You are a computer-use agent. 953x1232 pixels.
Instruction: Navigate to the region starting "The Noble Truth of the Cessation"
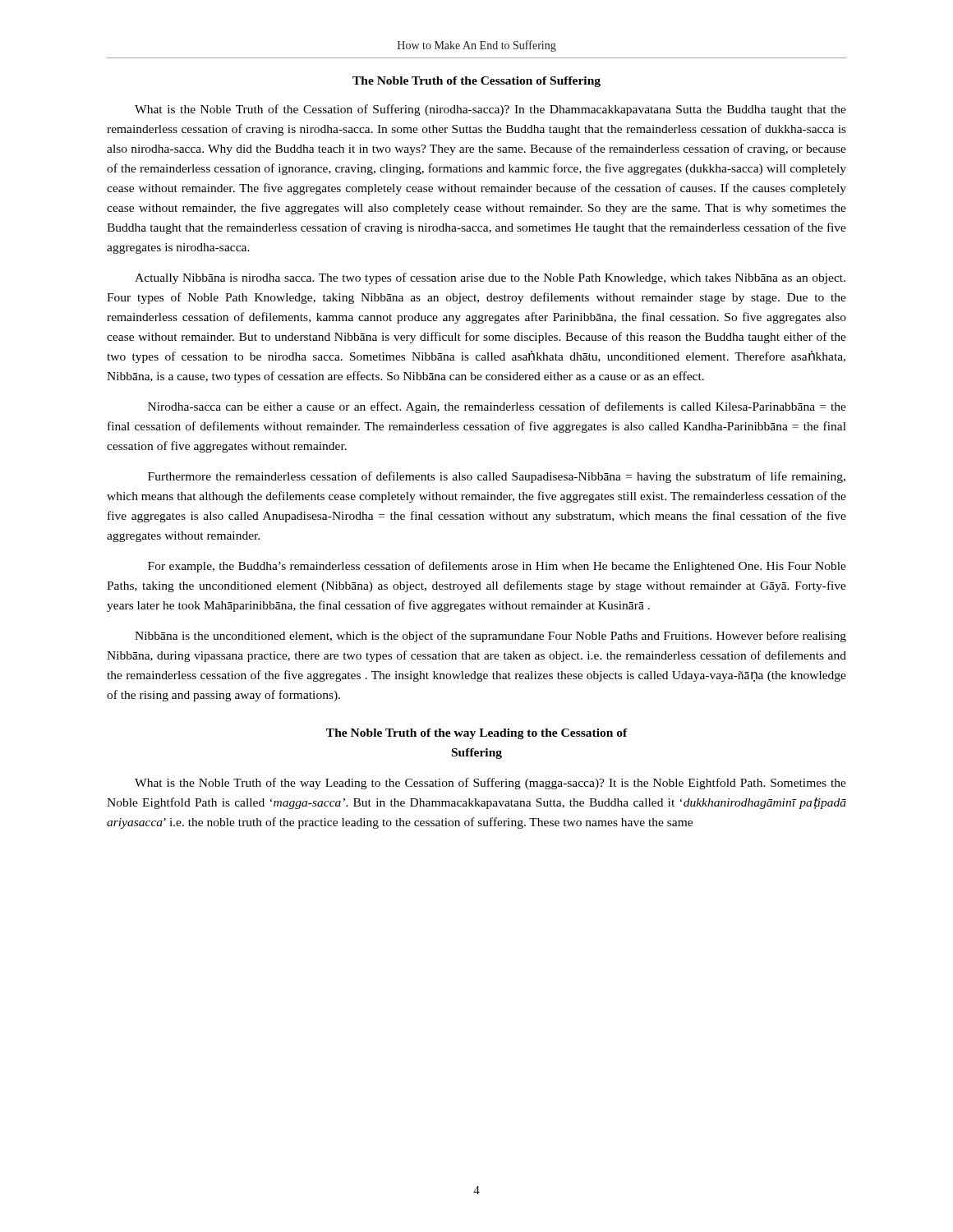pos(476,80)
